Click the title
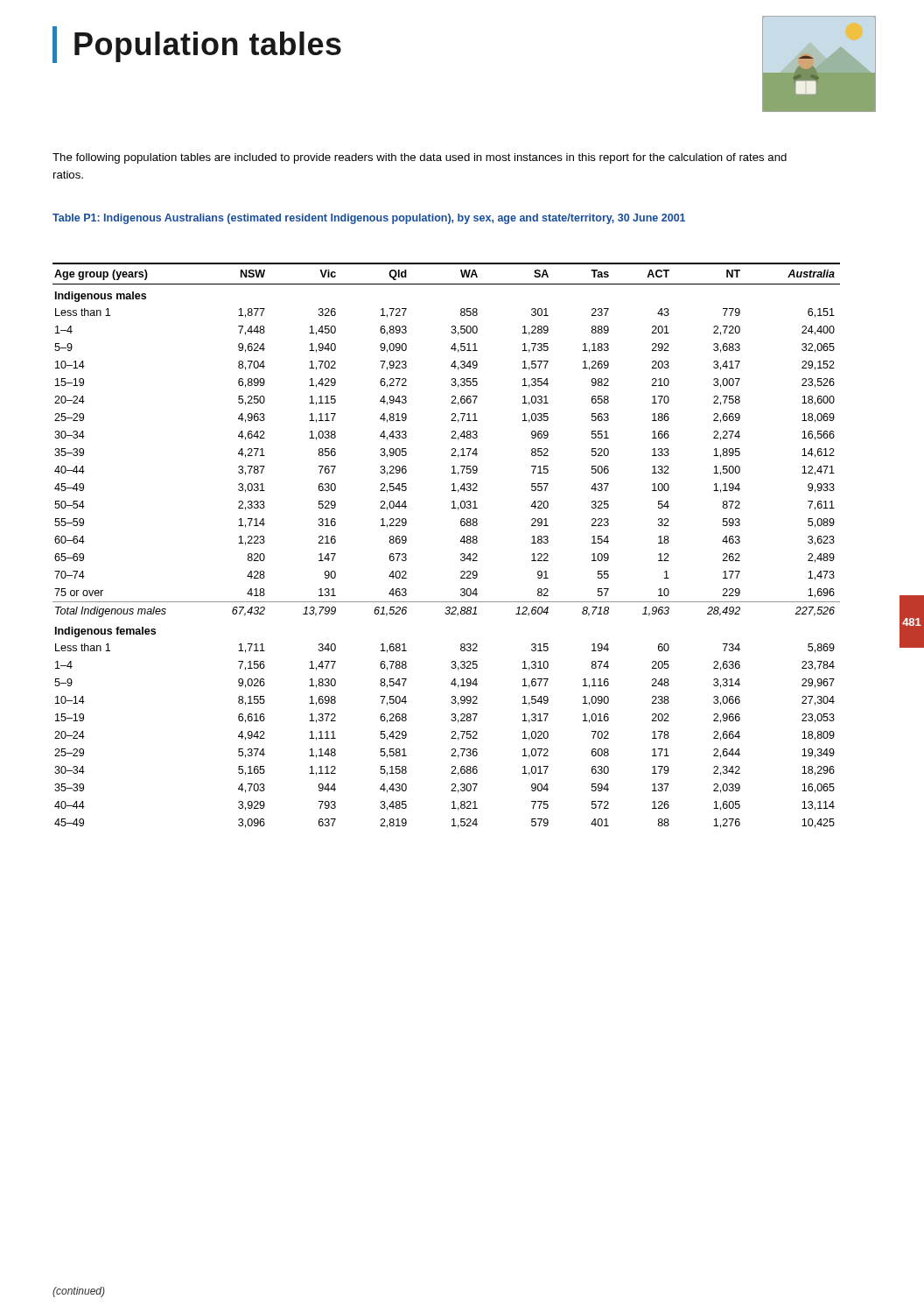Screen dimensions: 1313x924 pos(208,44)
